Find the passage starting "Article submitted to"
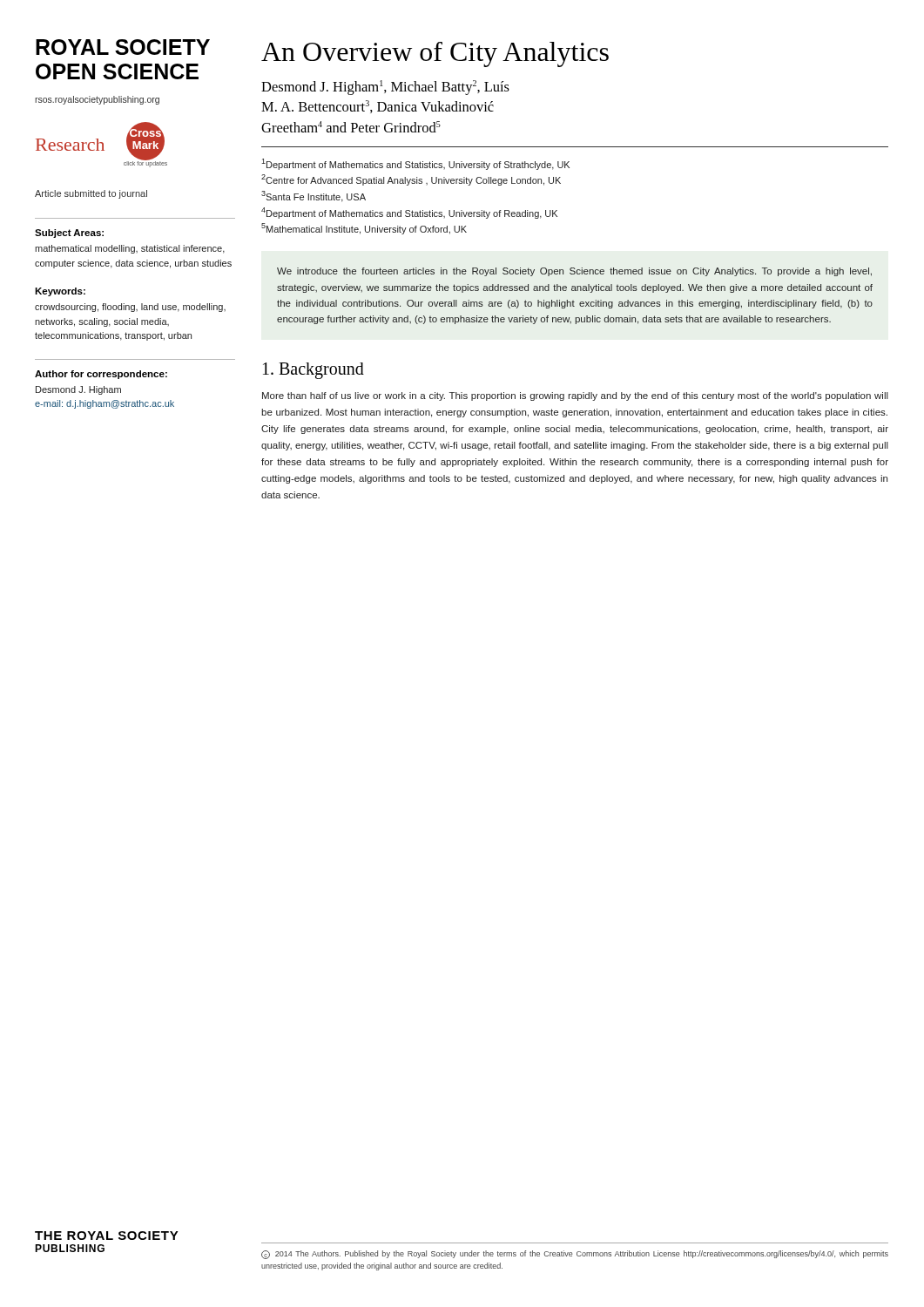 click(91, 193)
